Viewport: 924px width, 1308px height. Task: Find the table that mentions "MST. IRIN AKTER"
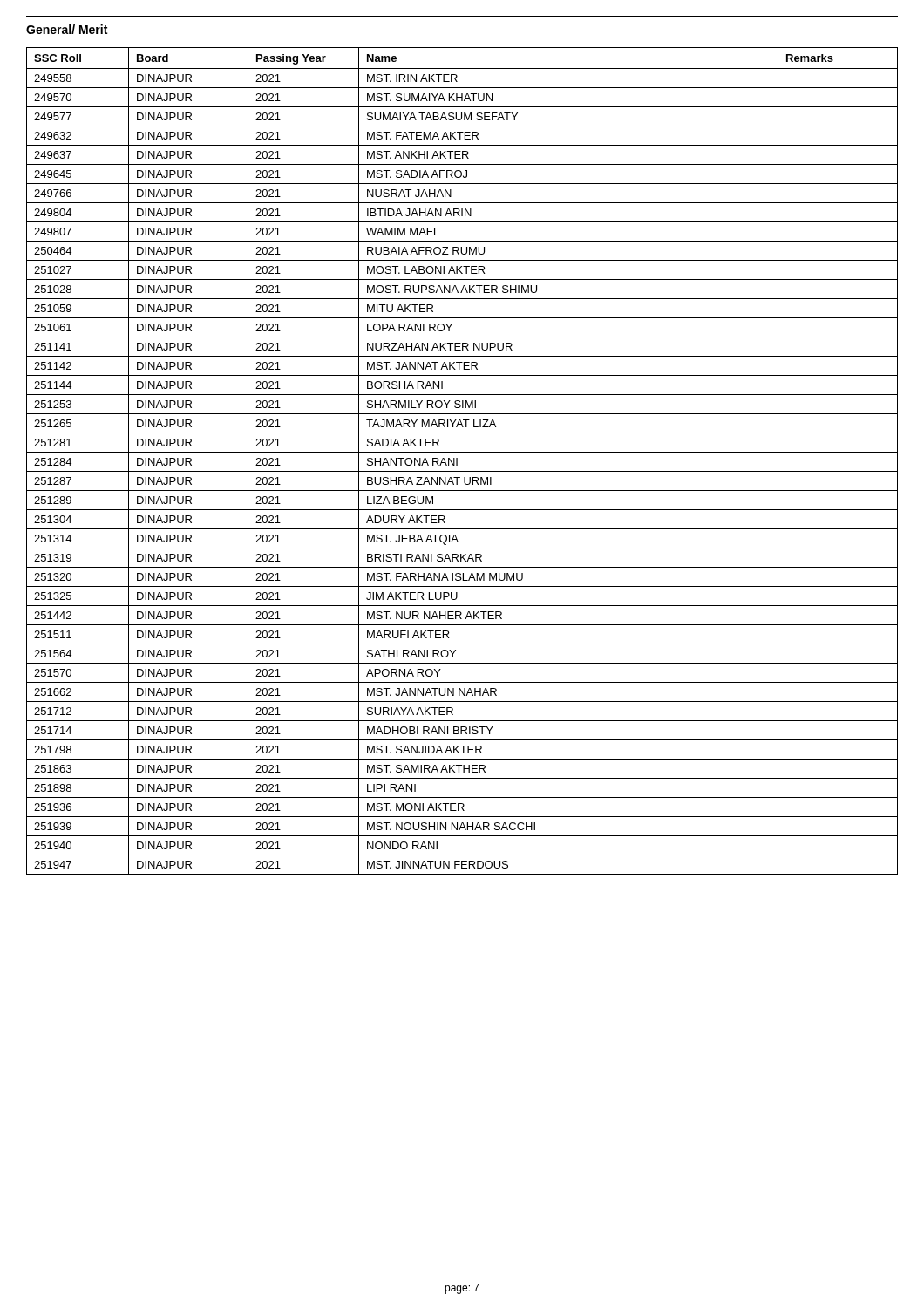tap(462, 461)
